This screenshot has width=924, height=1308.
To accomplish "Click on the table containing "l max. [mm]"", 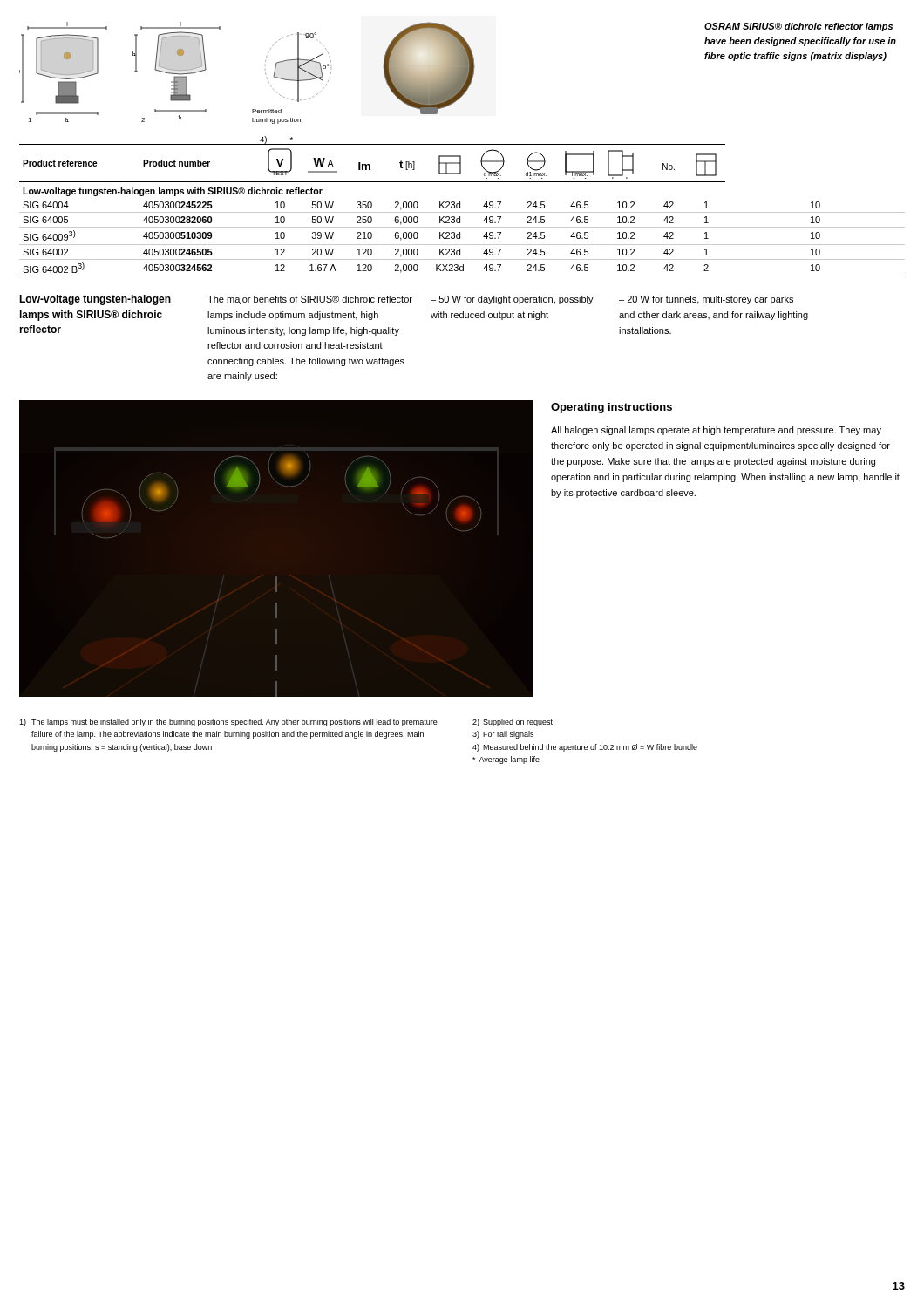I will point(462,205).
